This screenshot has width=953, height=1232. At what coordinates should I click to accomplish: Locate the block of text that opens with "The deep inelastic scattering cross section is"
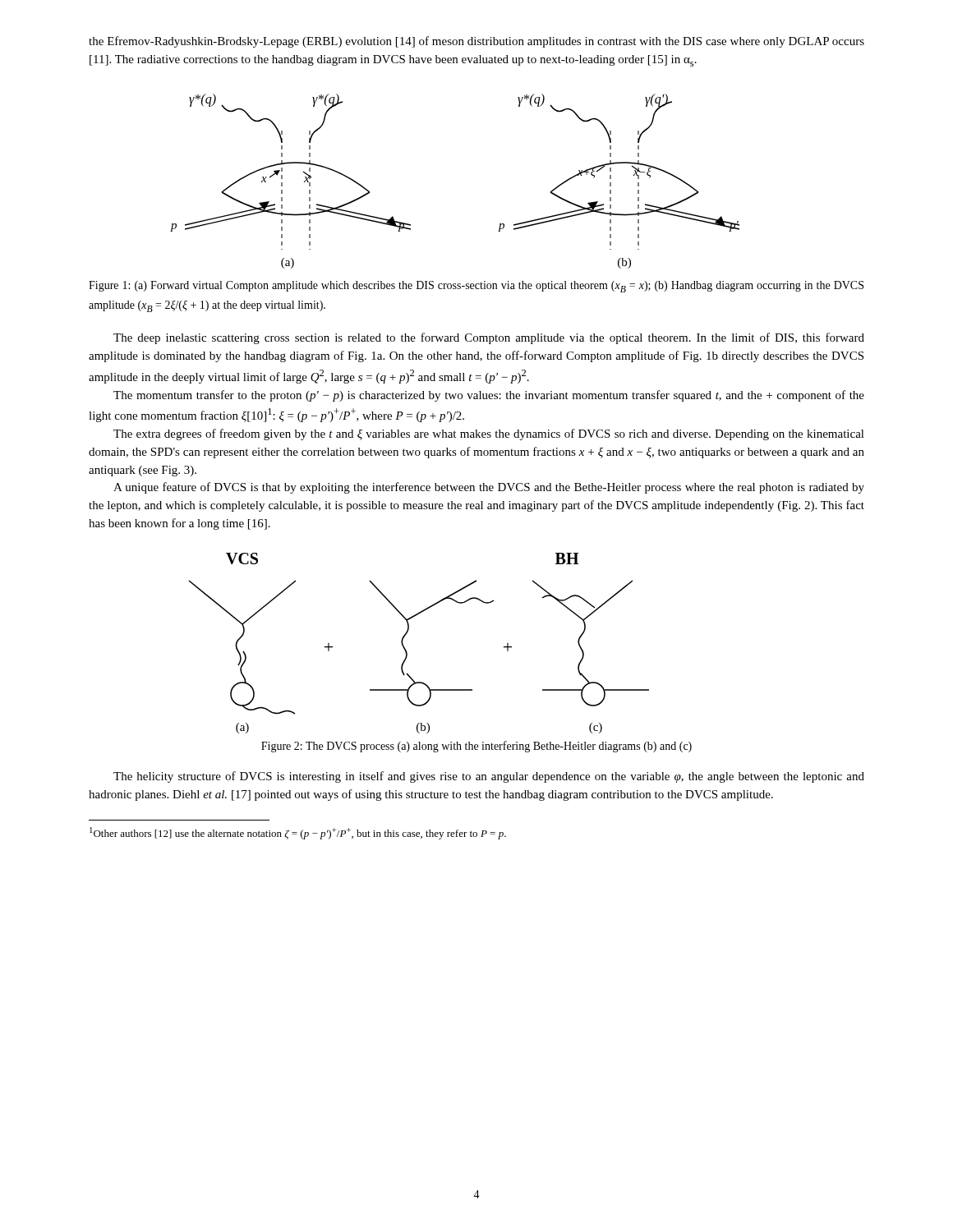(476, 357)
